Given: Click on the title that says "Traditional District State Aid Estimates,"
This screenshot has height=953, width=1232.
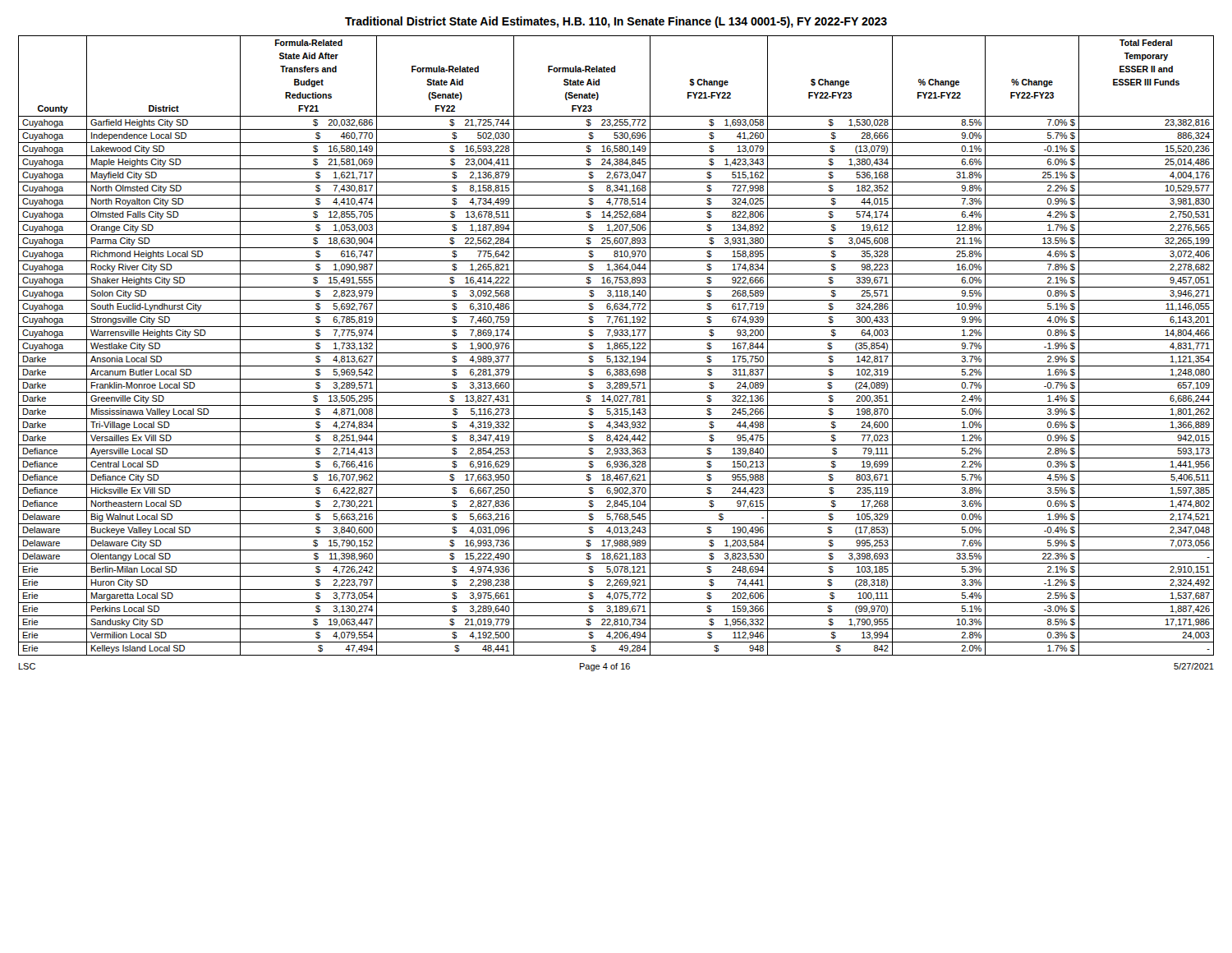Looking at the screenshot, I should click(616, 21).
